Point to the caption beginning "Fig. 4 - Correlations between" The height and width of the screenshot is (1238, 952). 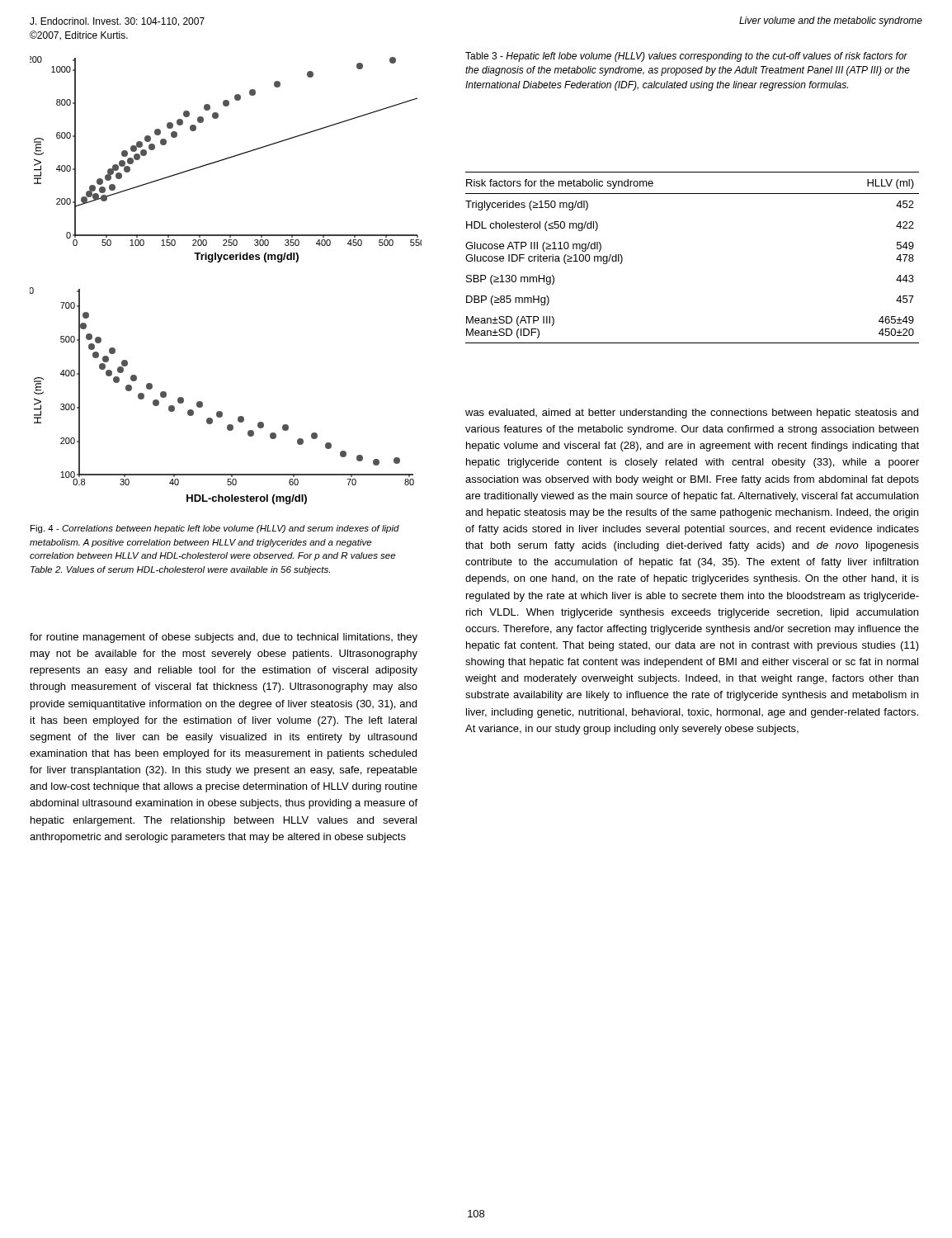(214, 549)
